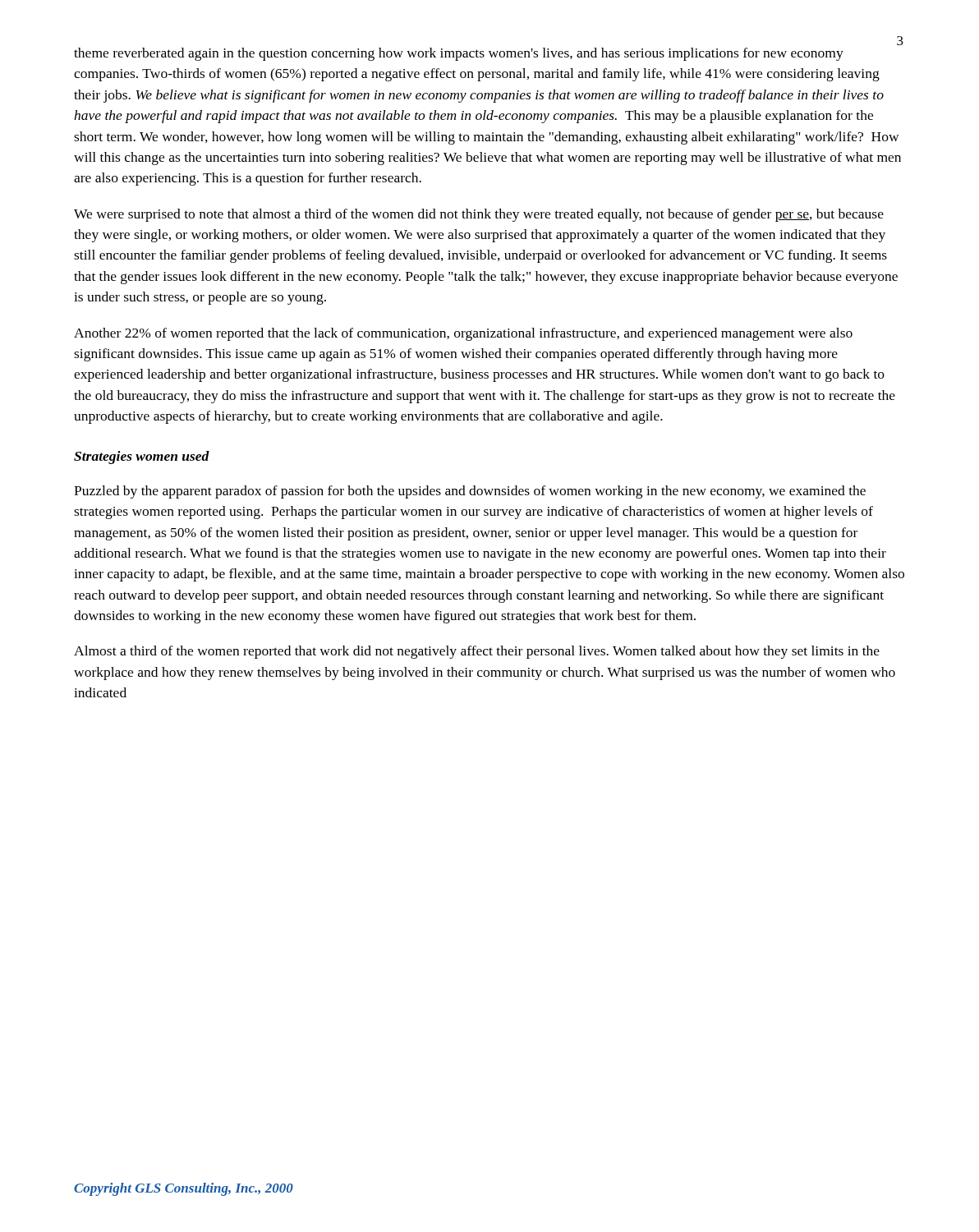This screenshot has width=979, height=1232.
Task: Select the passage starting "We were surprised to note that almost a"
Action: (x=486, y=255)
